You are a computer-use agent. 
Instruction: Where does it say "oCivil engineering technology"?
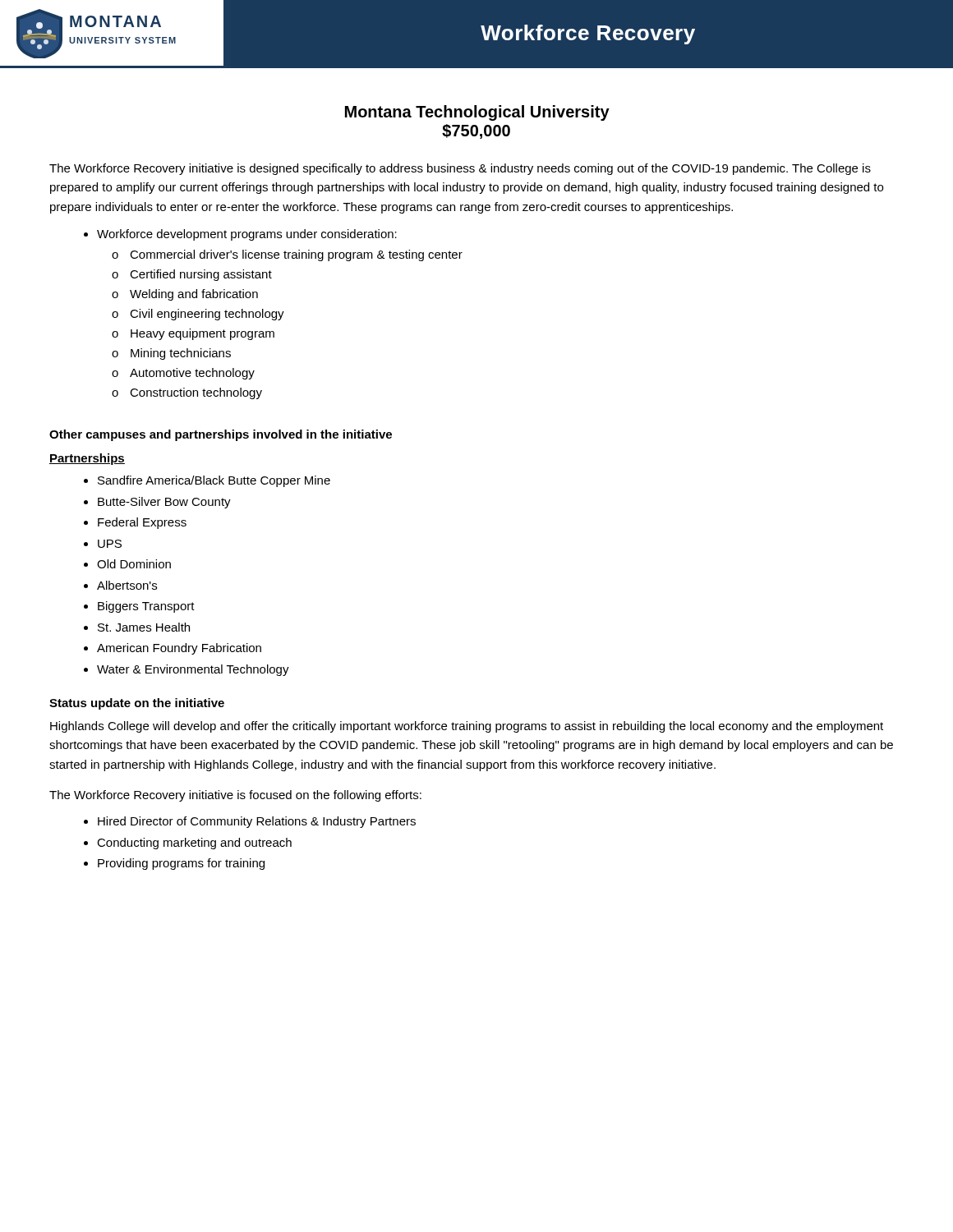point(198,314)
